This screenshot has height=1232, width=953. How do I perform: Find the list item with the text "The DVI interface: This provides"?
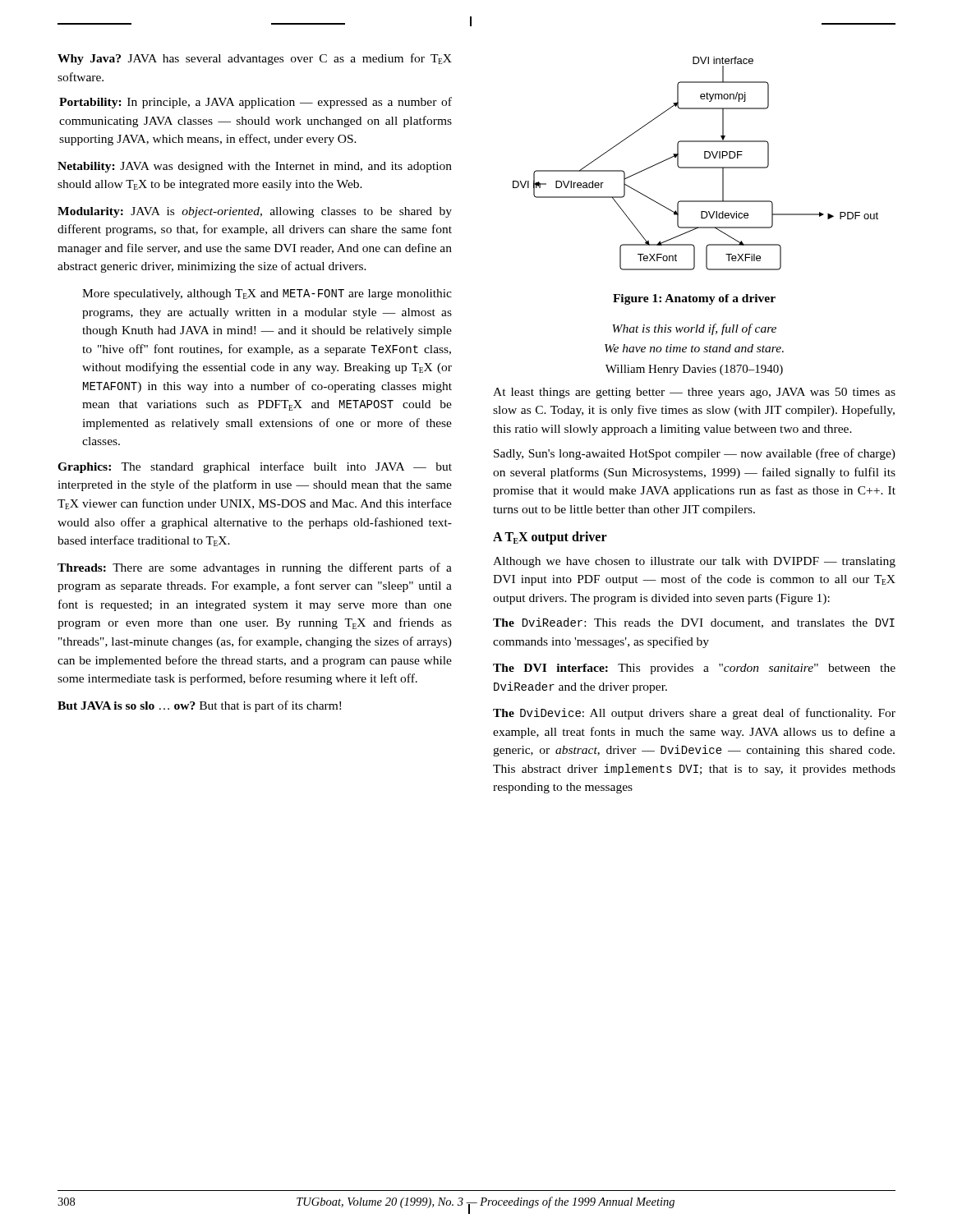(694, 677)
